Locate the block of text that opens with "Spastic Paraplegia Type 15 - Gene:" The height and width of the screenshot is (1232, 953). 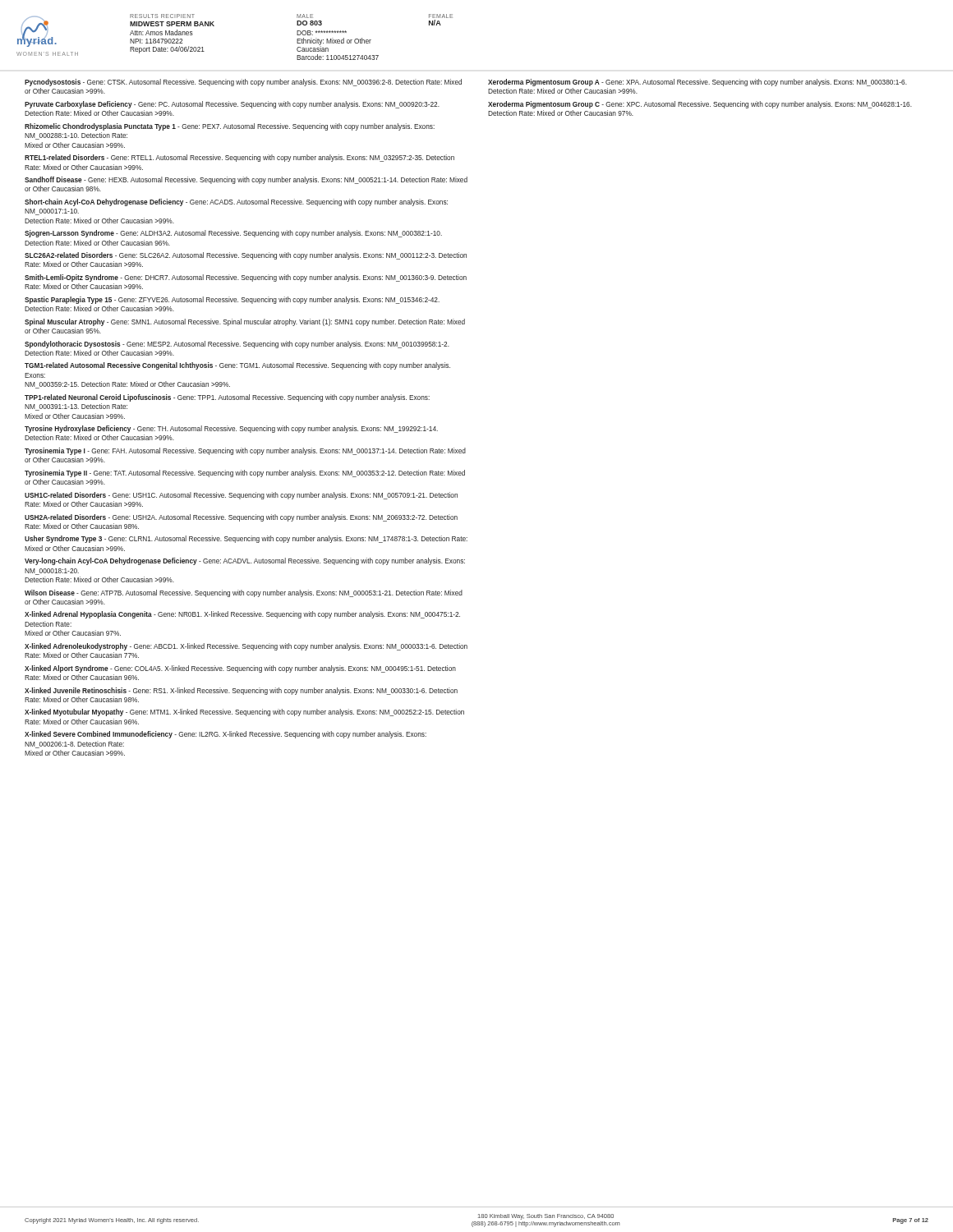[x=232, y=304]
